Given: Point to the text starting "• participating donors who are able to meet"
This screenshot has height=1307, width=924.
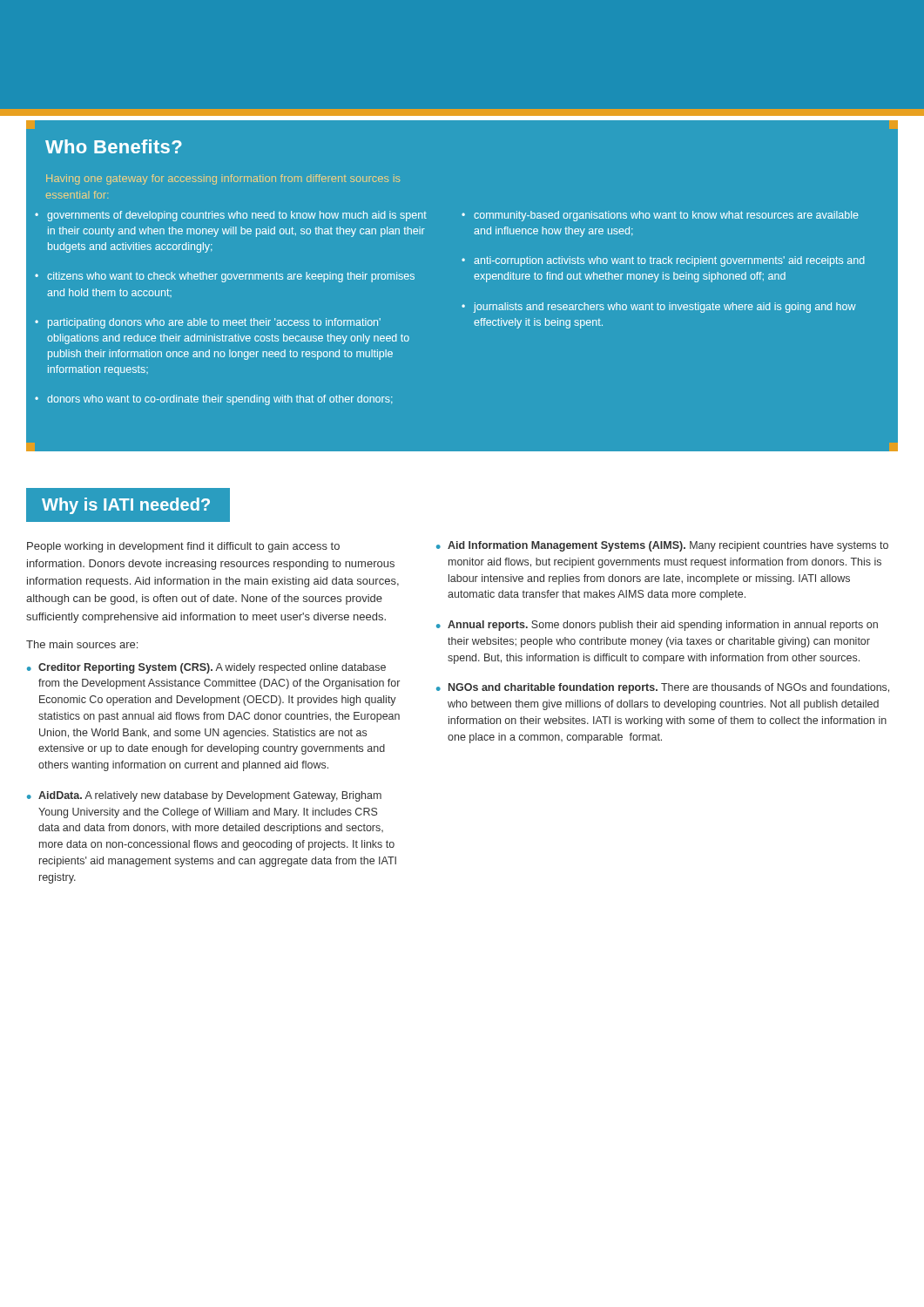Looking at the screenshot, I should point(235,346).
